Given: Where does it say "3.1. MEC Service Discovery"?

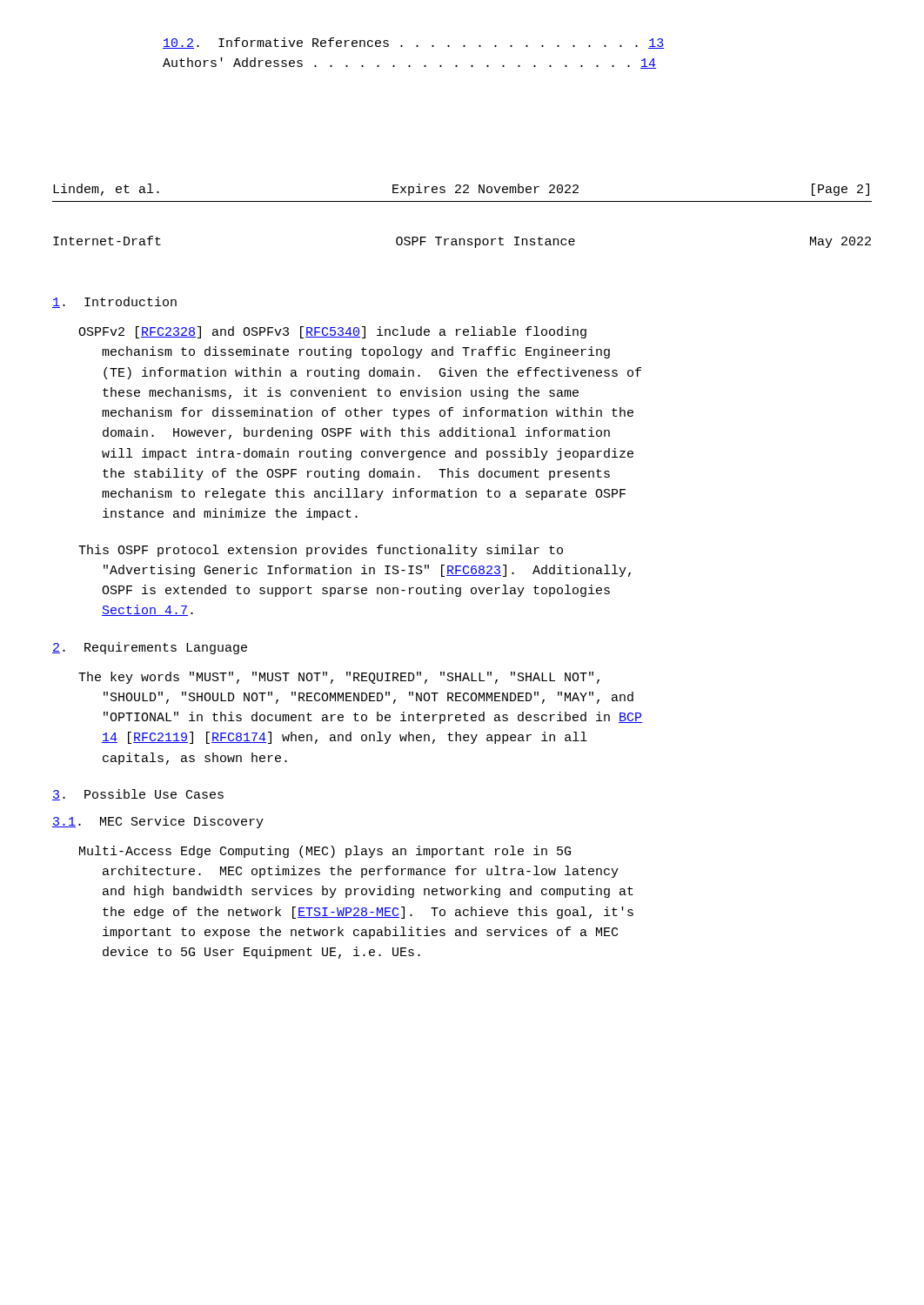Looking at the screenshot, I should (x=158, y=822).
